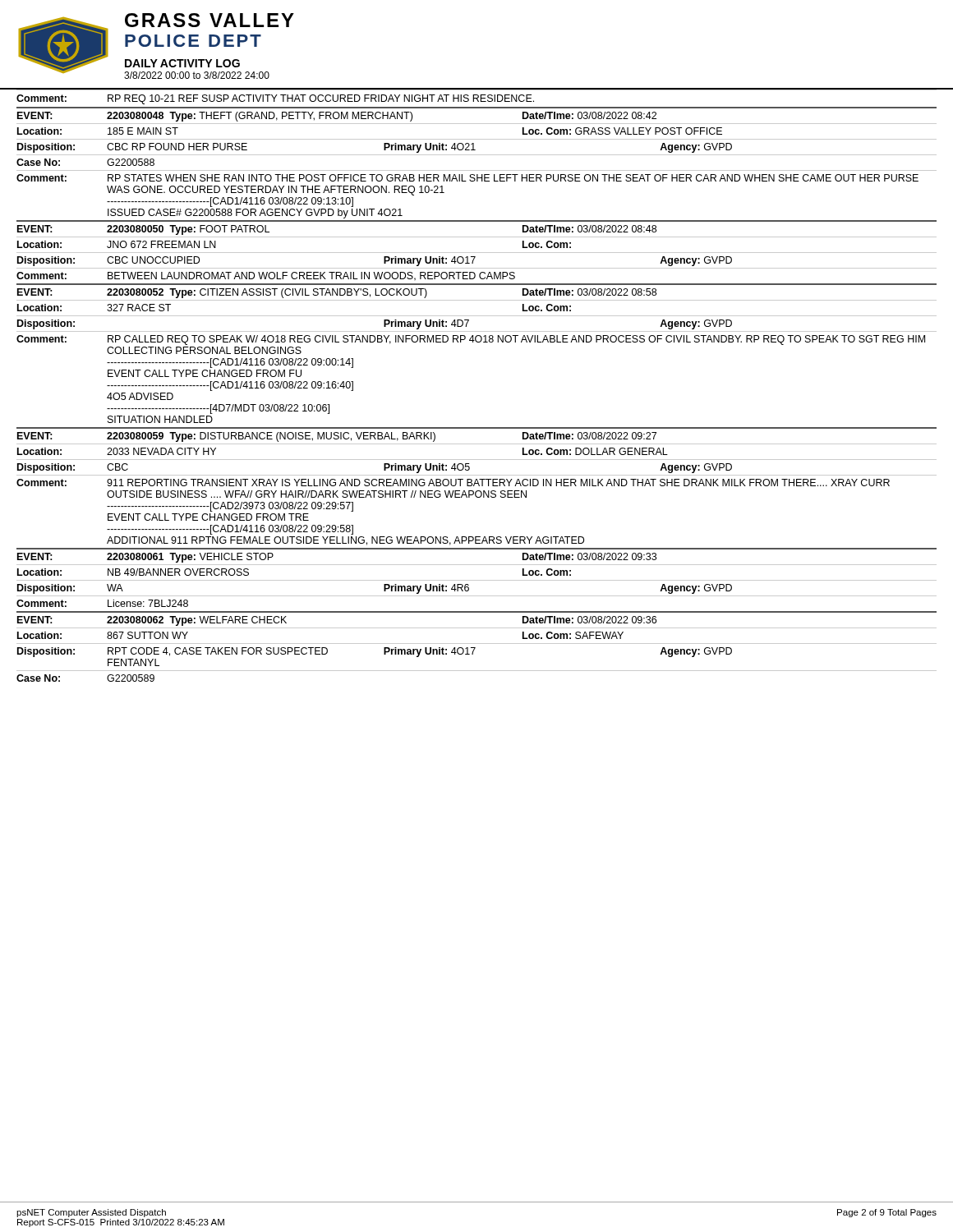Screen dimensions: 1232x953
Task: Click on the table containing "EVENT: 2203080059 Type: DISTURBANCE (NOISE,"
Action: [x=476, y=487]
